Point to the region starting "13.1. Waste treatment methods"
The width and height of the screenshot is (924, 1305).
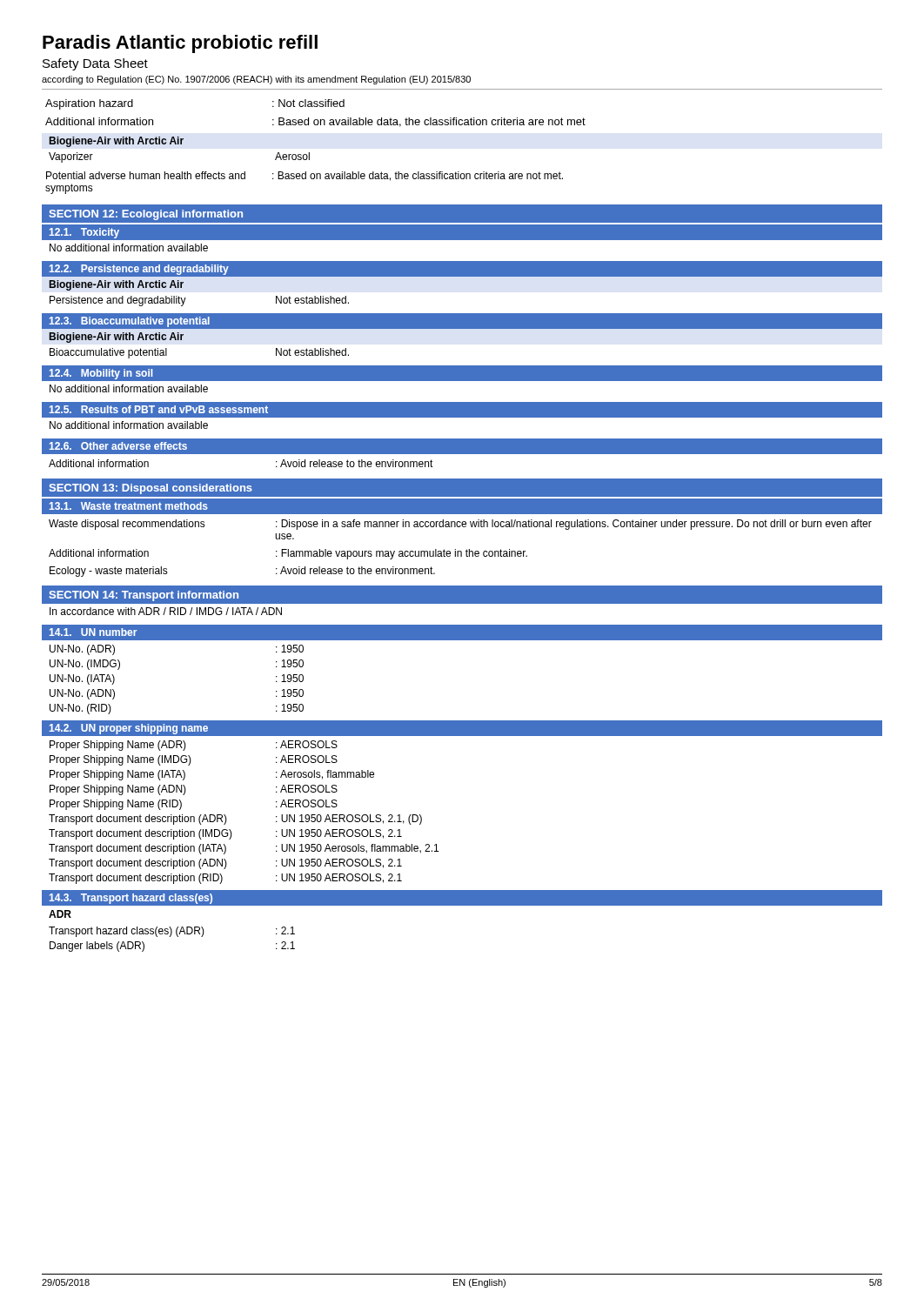[x=128, y=506]
